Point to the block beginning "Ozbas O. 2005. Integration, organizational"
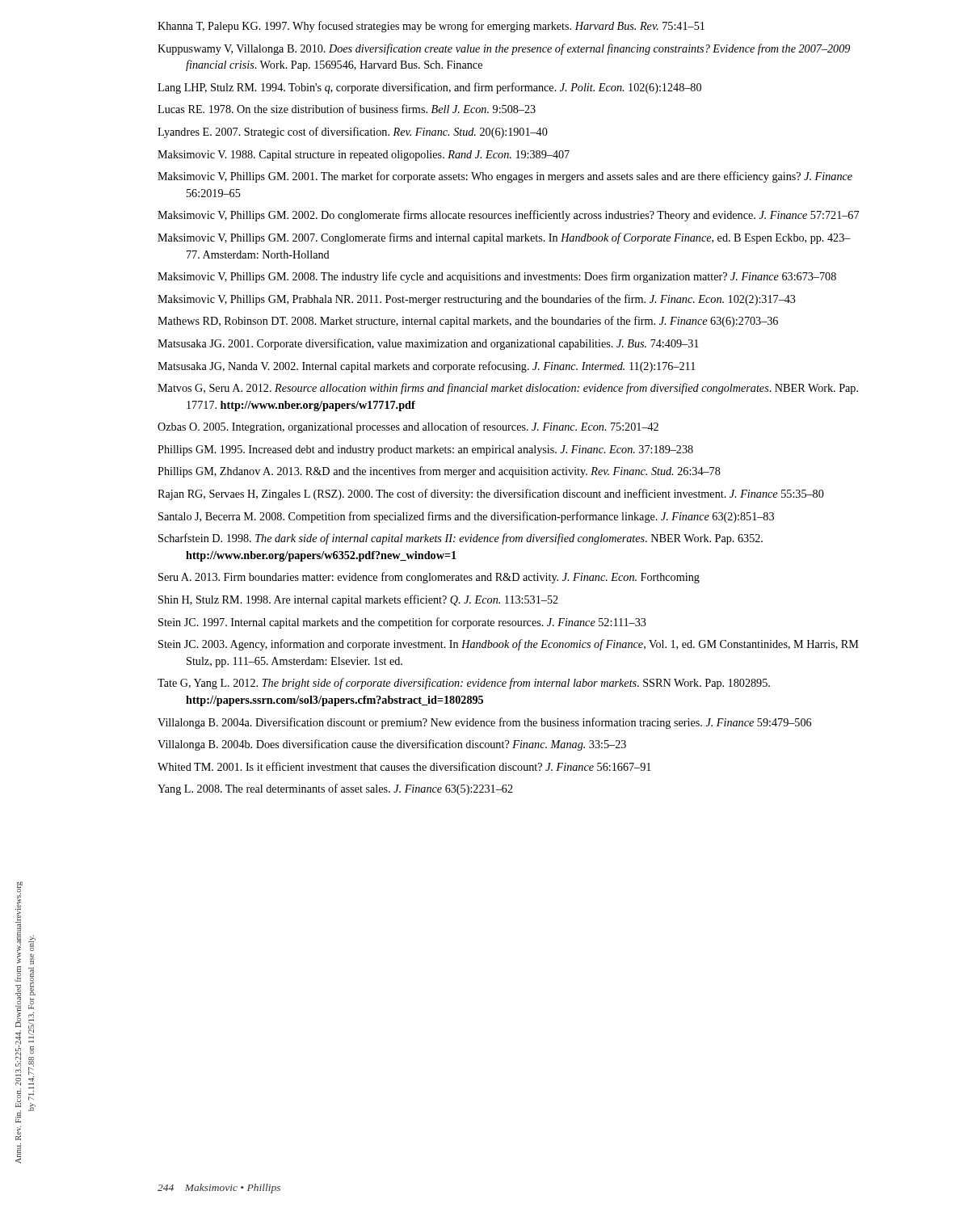The height and width of the screenshot is (1212, 980). tap(408, 427)
